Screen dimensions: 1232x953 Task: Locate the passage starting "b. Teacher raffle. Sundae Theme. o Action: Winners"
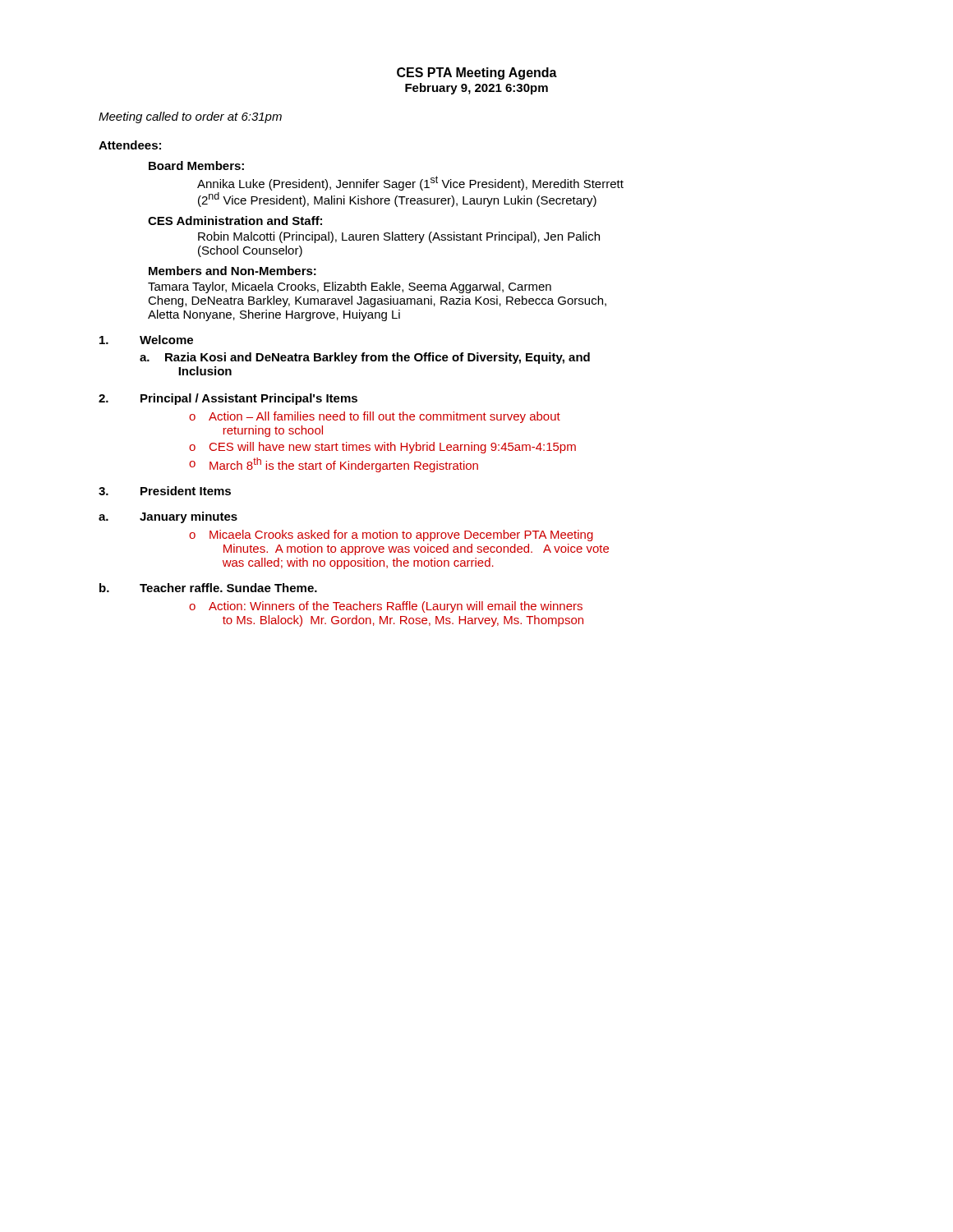(341, 604)
